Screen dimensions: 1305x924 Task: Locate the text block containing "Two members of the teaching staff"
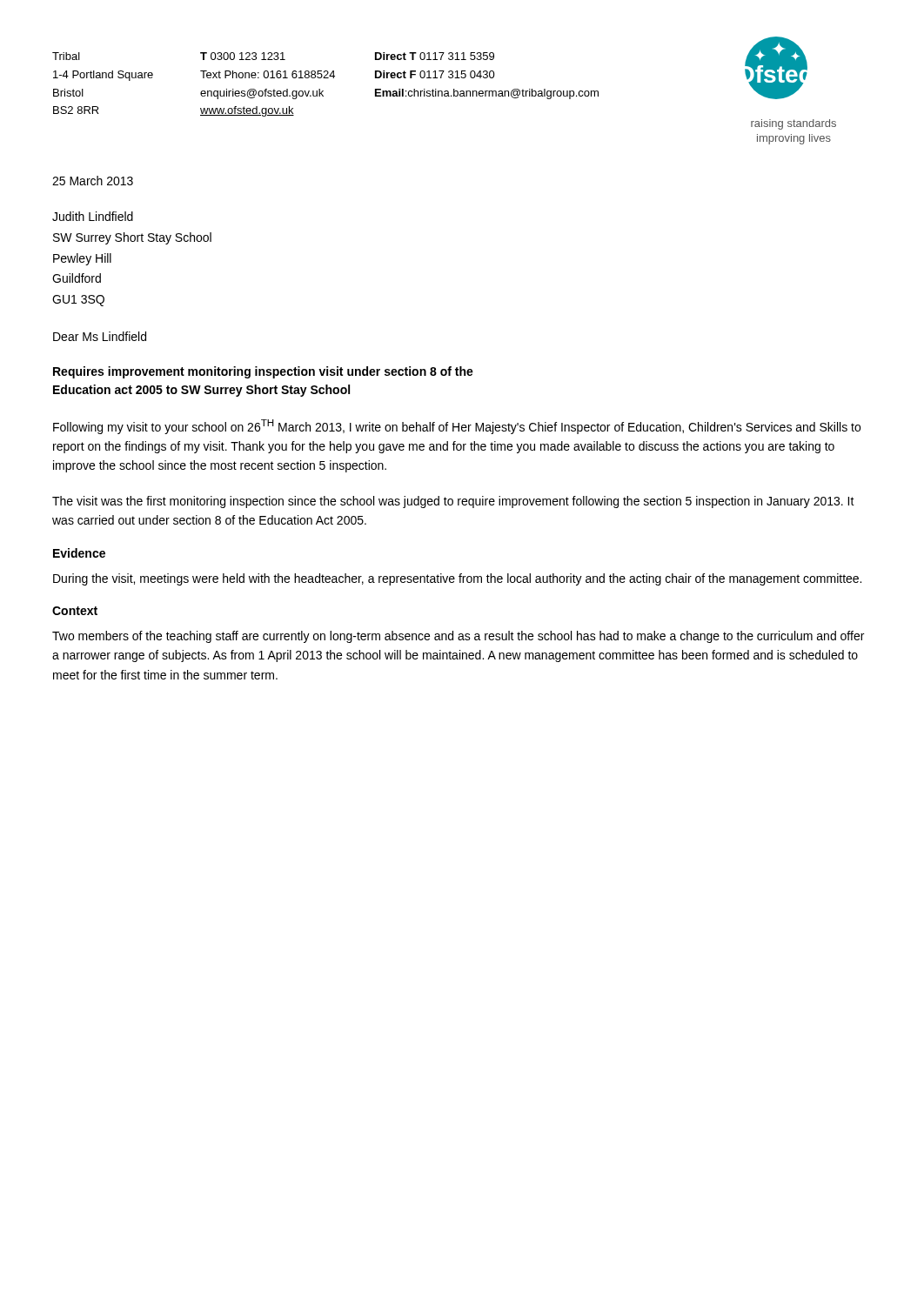click(x=458, y=655)
